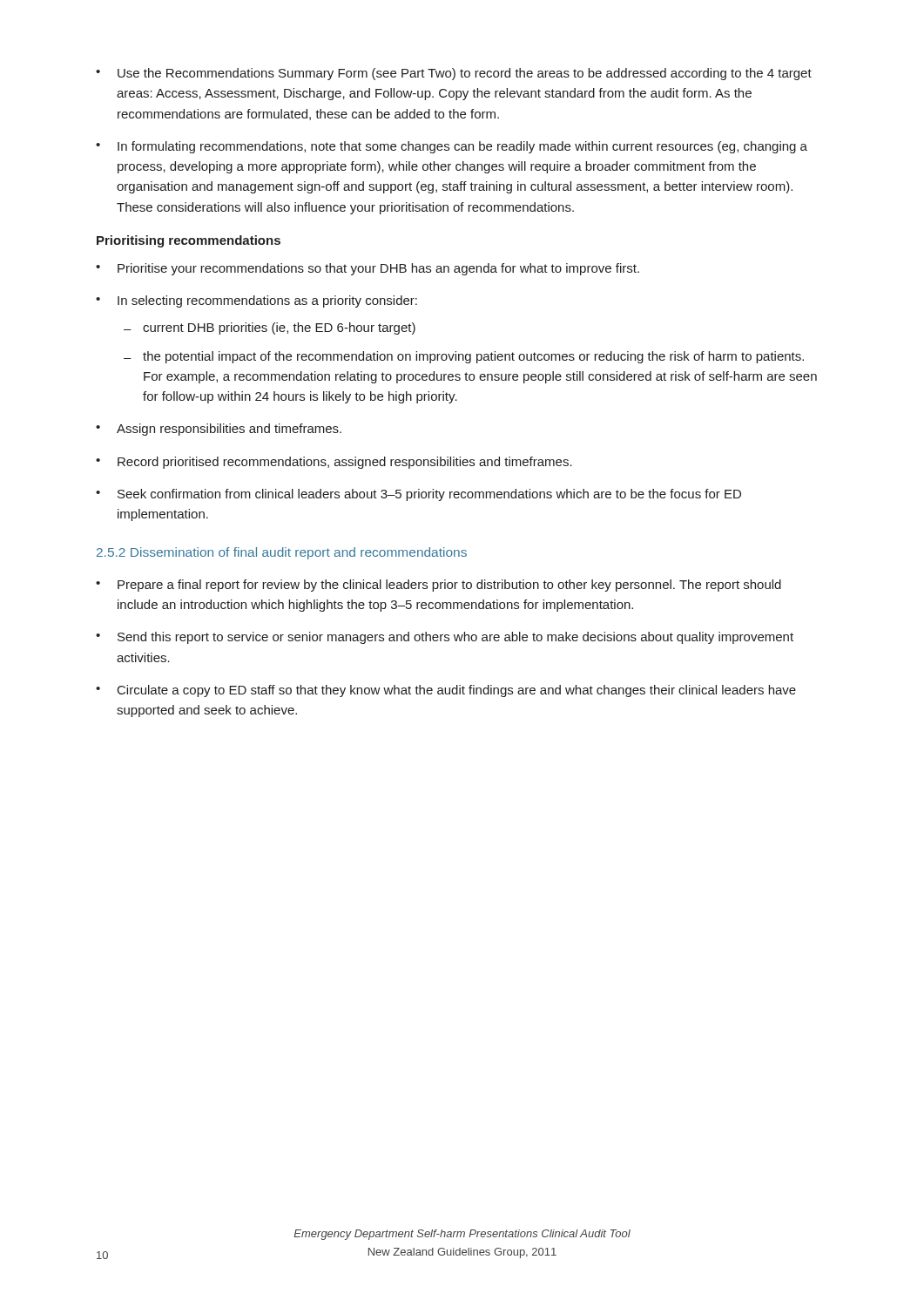The width and height of the screenshot is (924, 1307).
Task: Where does it say "• Assign responsibilities and timeframes."?
Action: 219,430
